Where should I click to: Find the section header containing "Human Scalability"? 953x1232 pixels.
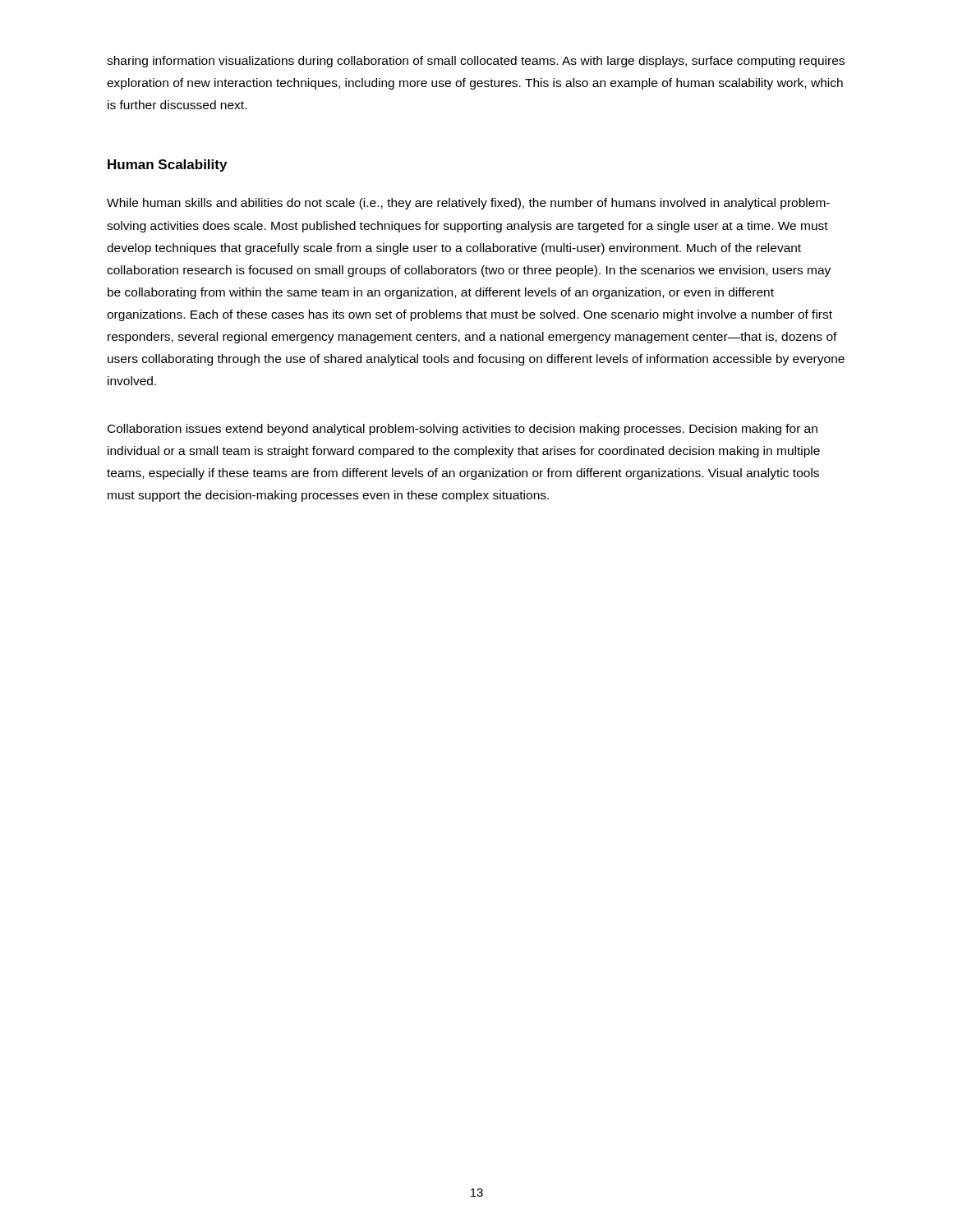(167, 165)
